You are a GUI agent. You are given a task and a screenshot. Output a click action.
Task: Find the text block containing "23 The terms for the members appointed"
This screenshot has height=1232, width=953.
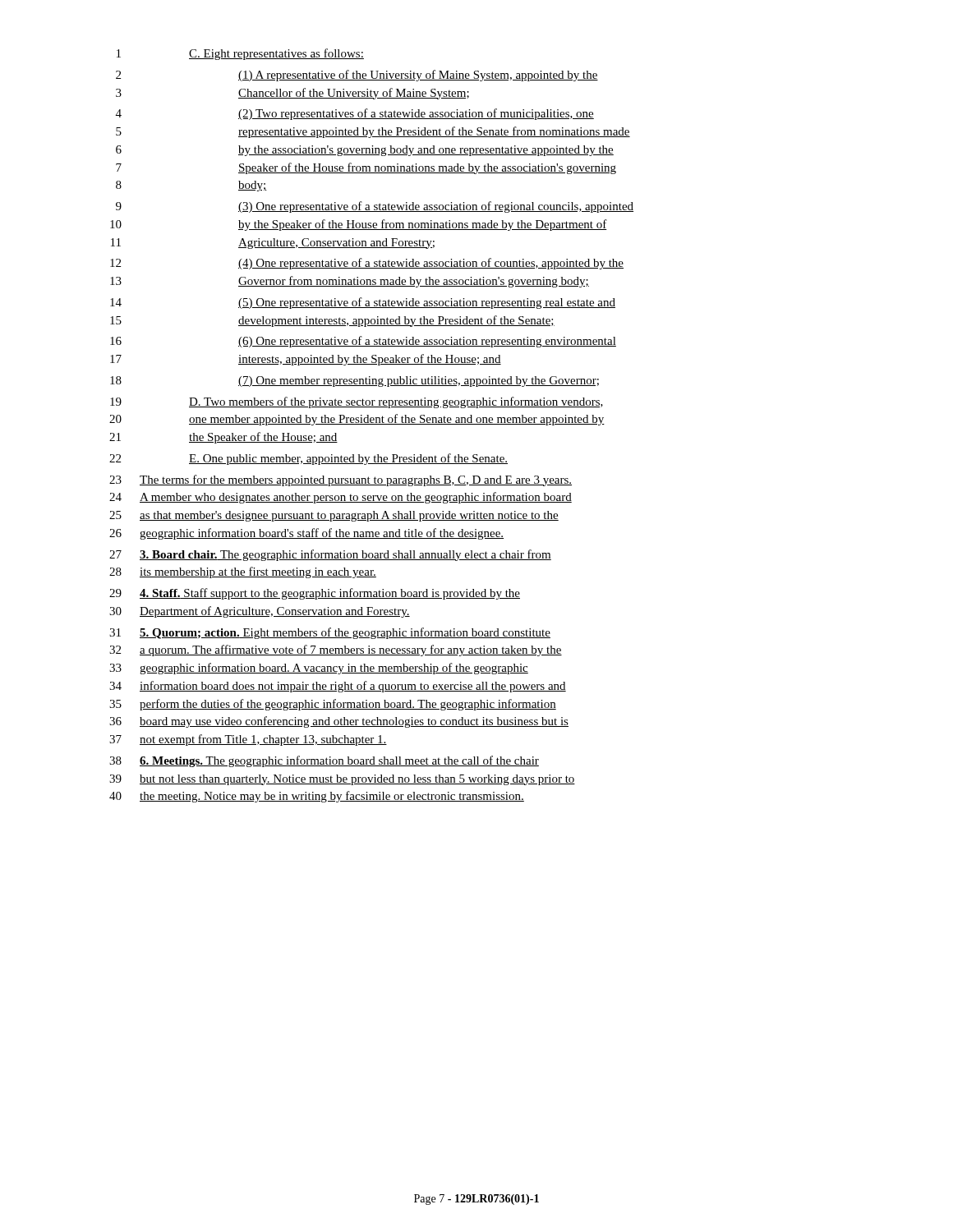[485, 480]
